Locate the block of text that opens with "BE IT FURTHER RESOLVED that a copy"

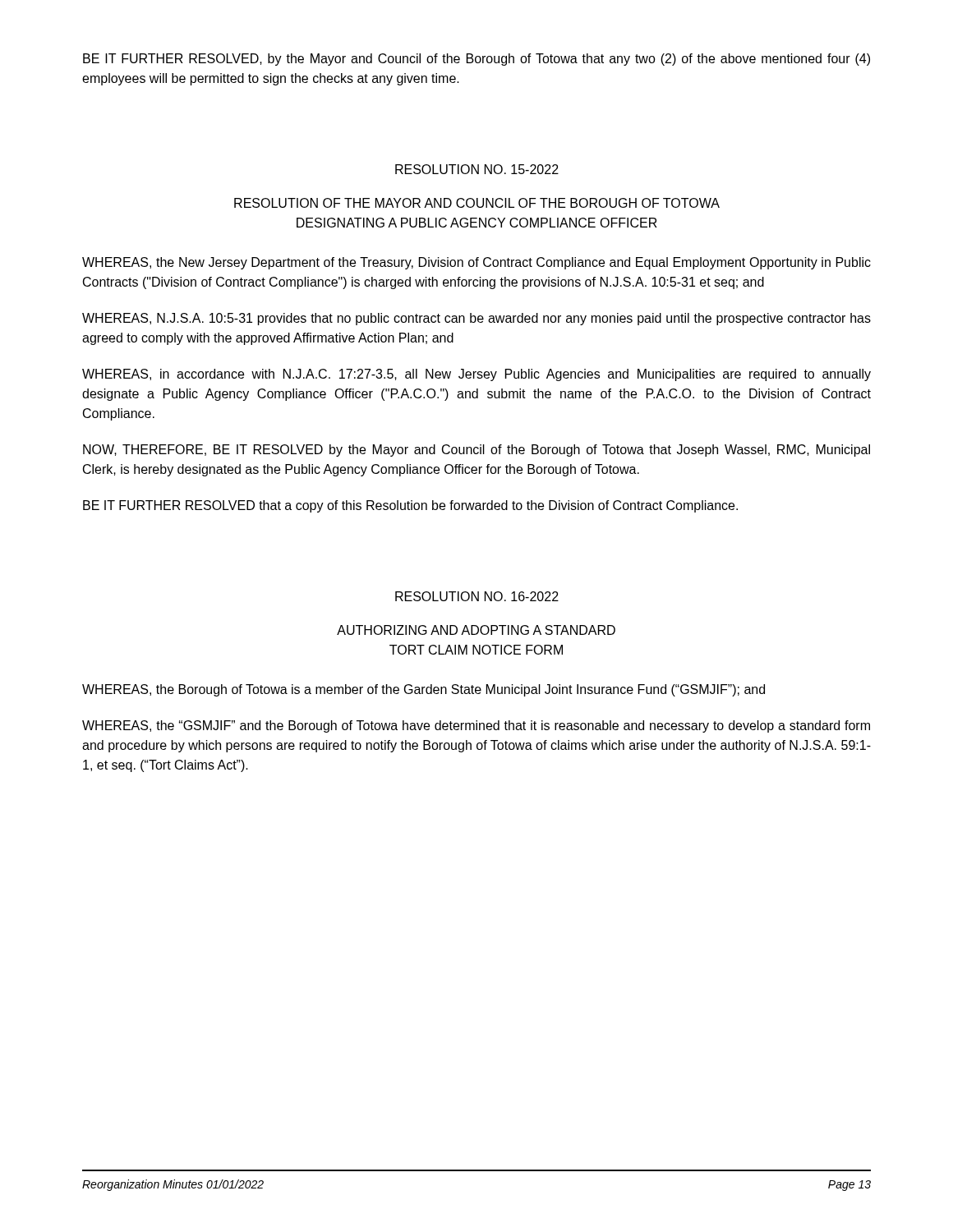tap(411, 506)
